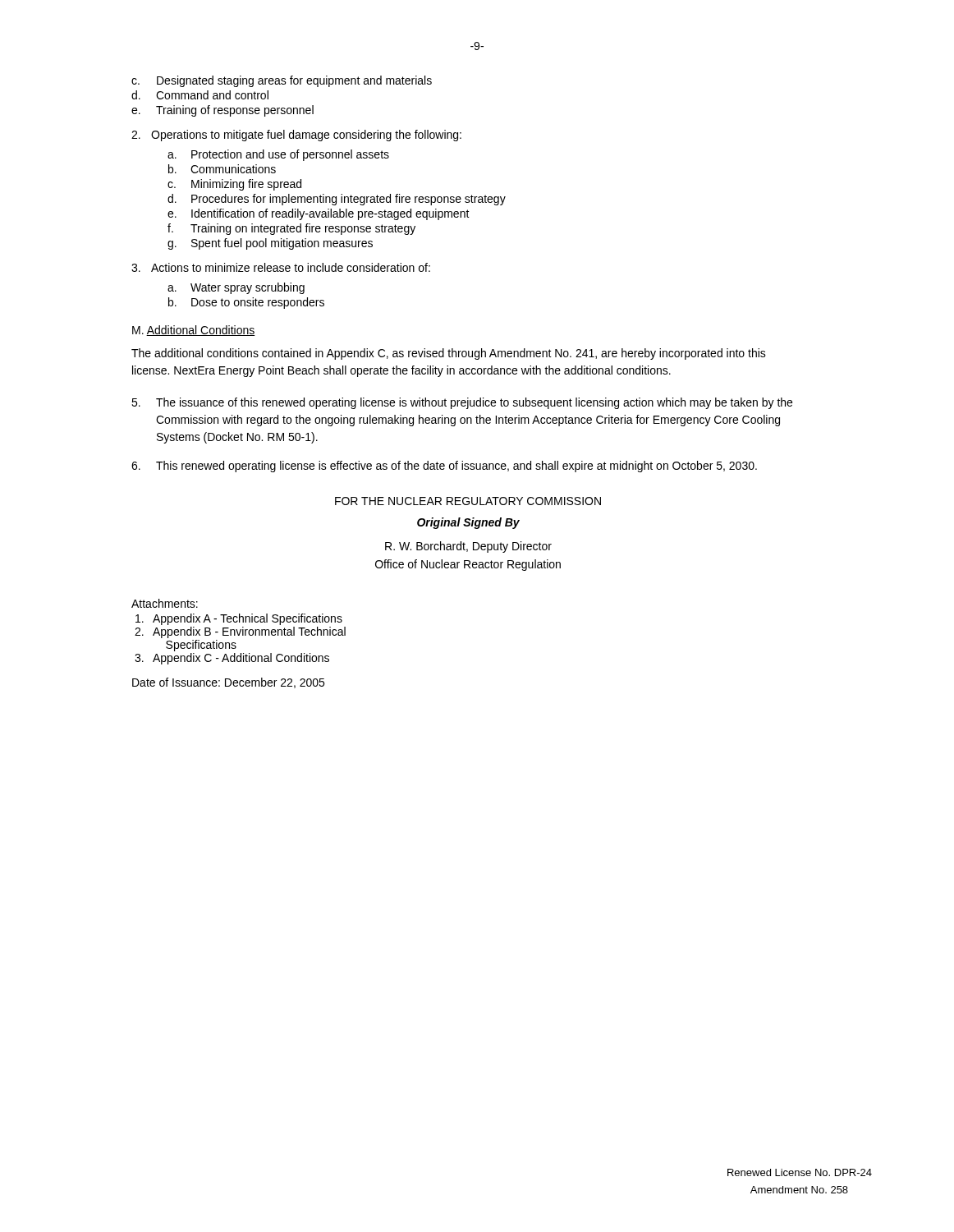The width and height of the screenshot is (954, 1232).
Task: Locate the list item with the text "e. Training of response personnel"
Action: click(x=222, y=111)
